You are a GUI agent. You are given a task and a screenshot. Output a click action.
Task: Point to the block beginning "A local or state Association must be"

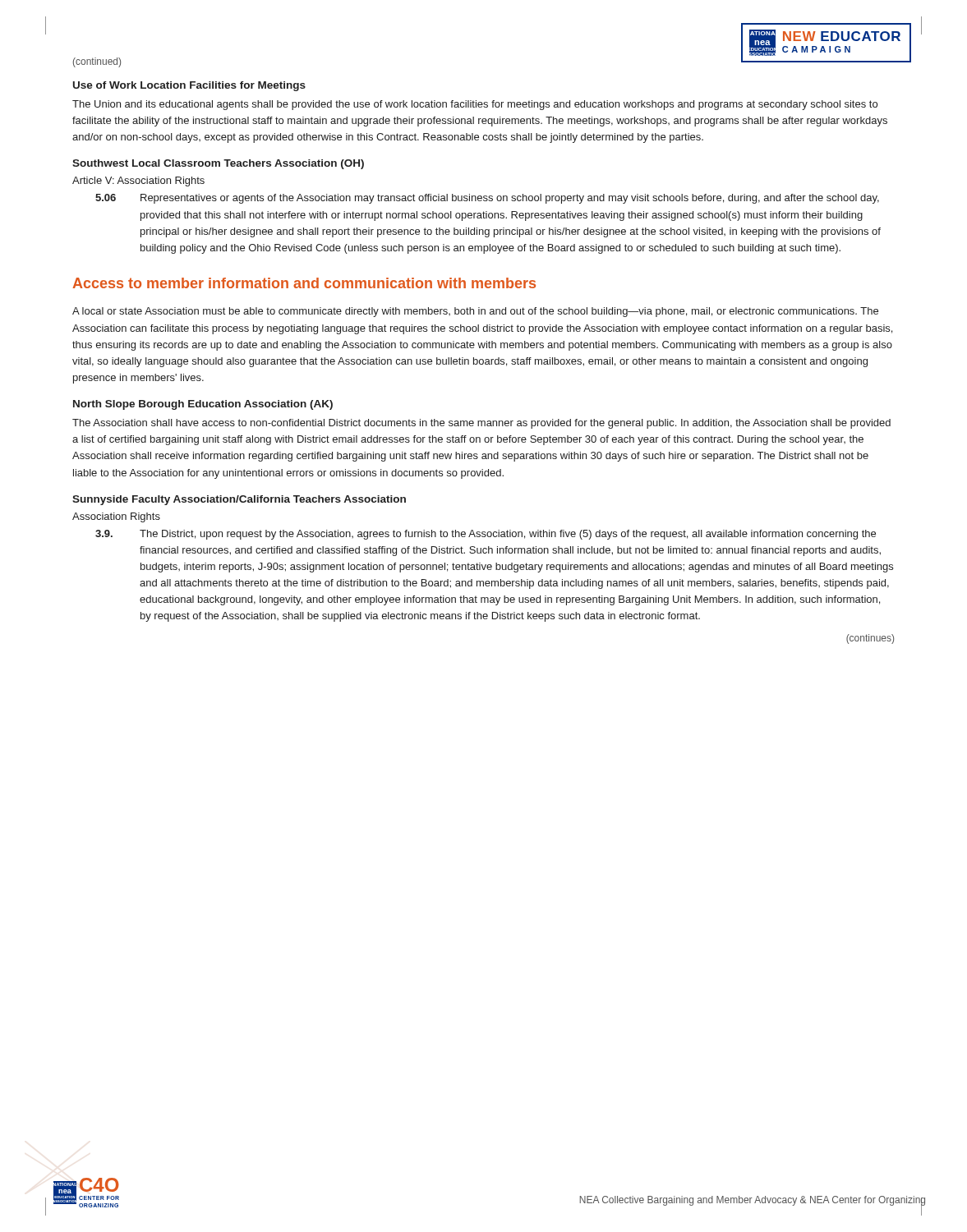483,344
